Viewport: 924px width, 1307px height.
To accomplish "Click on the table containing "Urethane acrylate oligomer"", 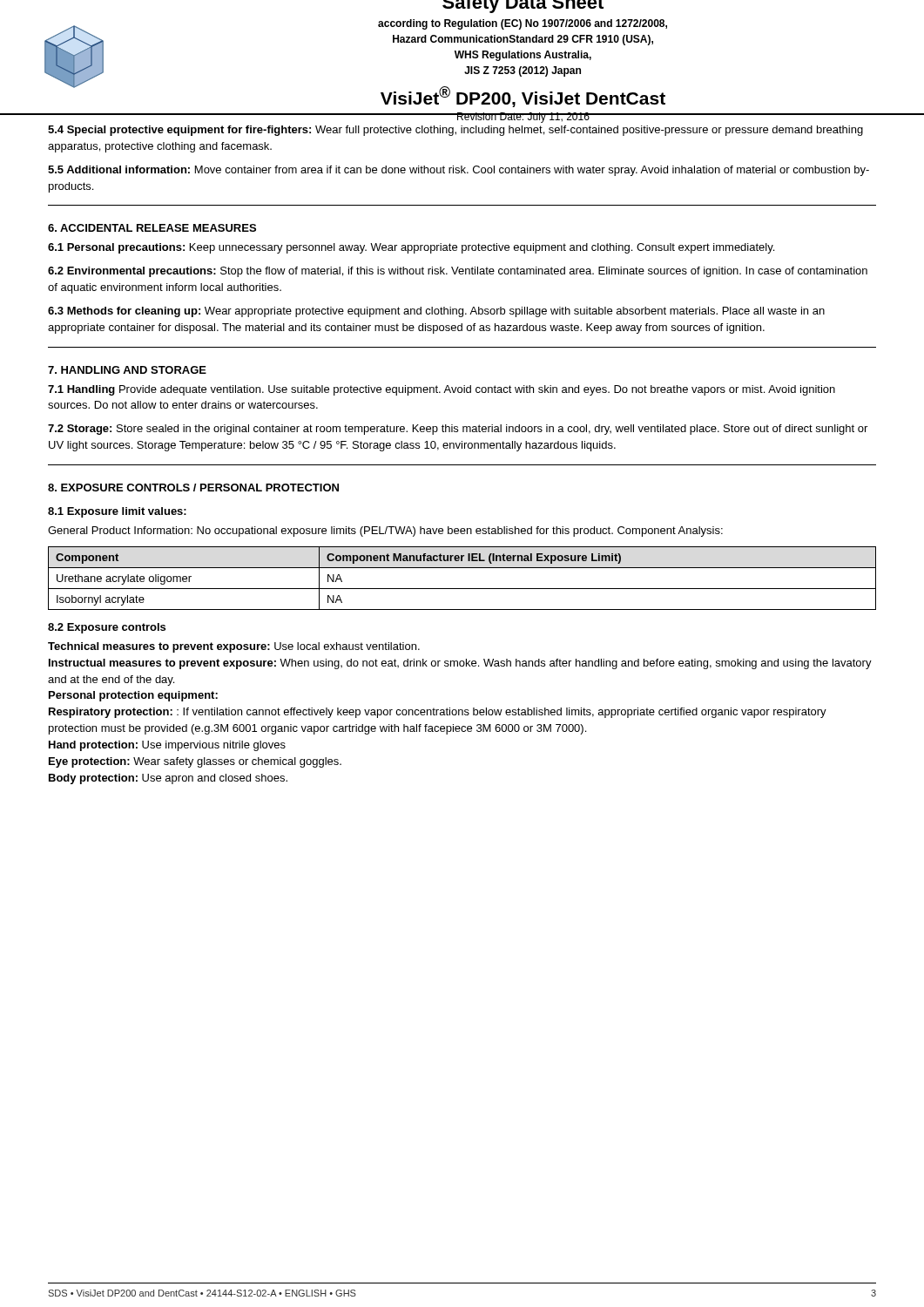I will point(462,578).
